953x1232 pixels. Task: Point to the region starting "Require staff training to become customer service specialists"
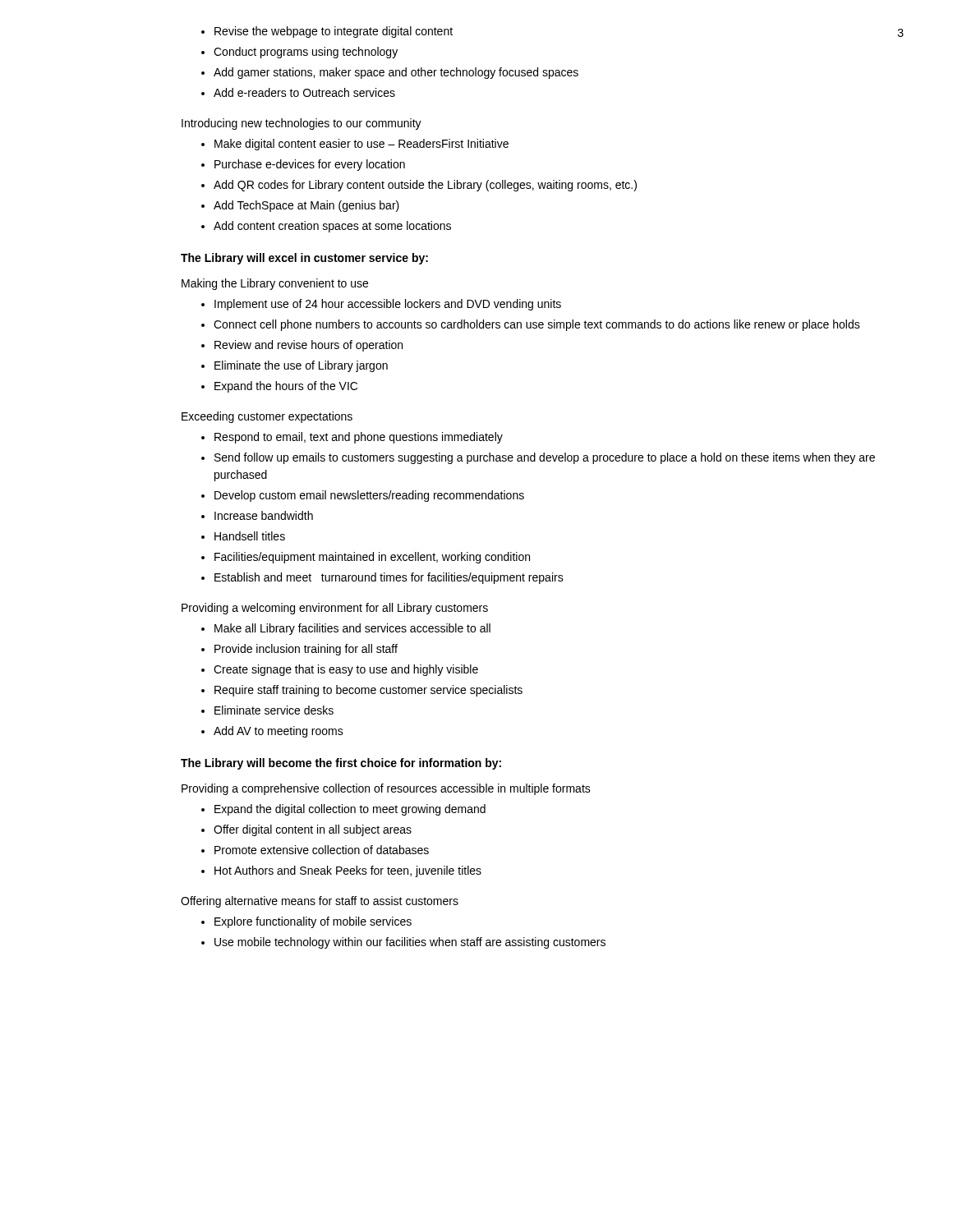(x=368, y=691)
